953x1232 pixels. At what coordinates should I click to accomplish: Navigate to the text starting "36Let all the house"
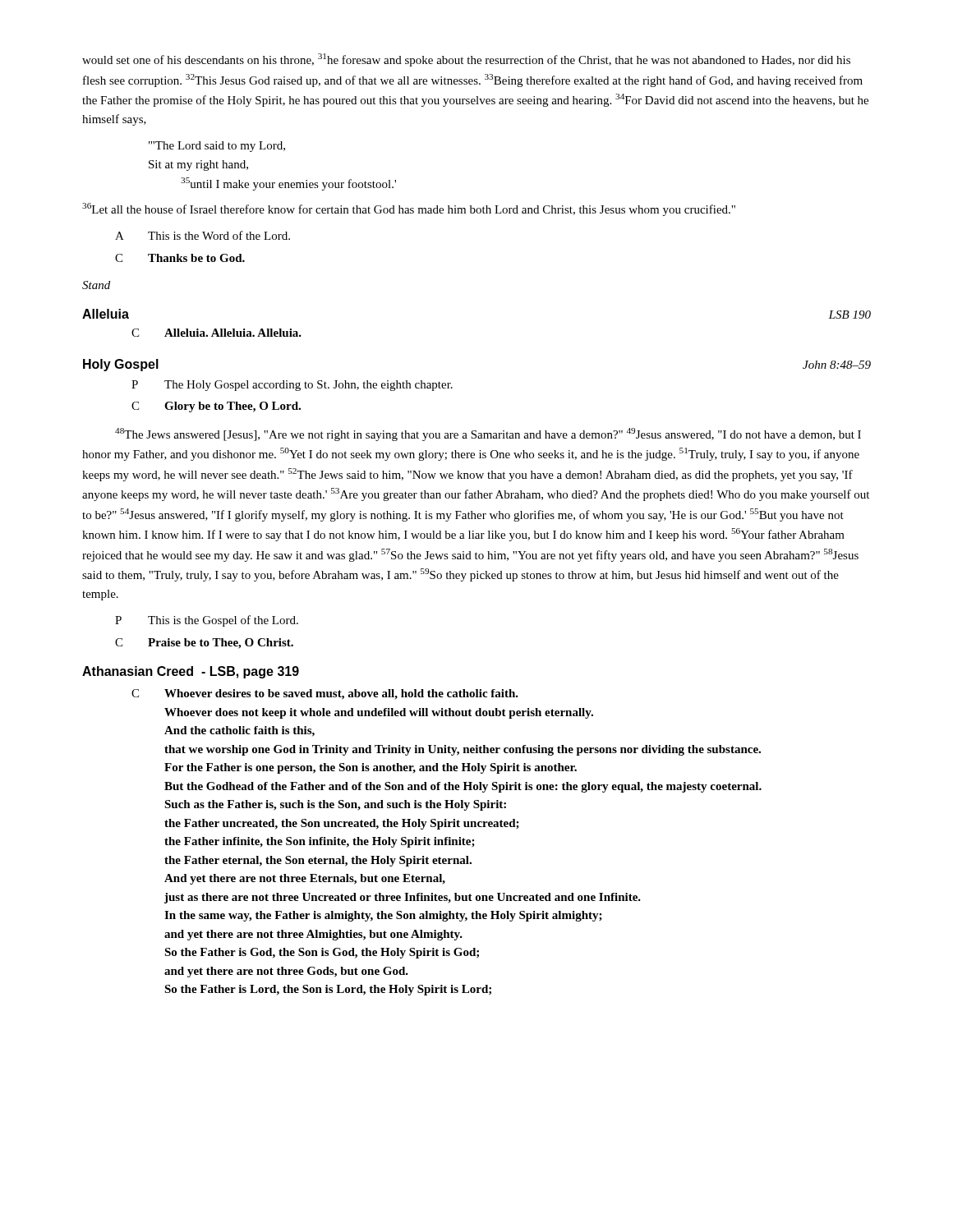(x=409, y=208)
